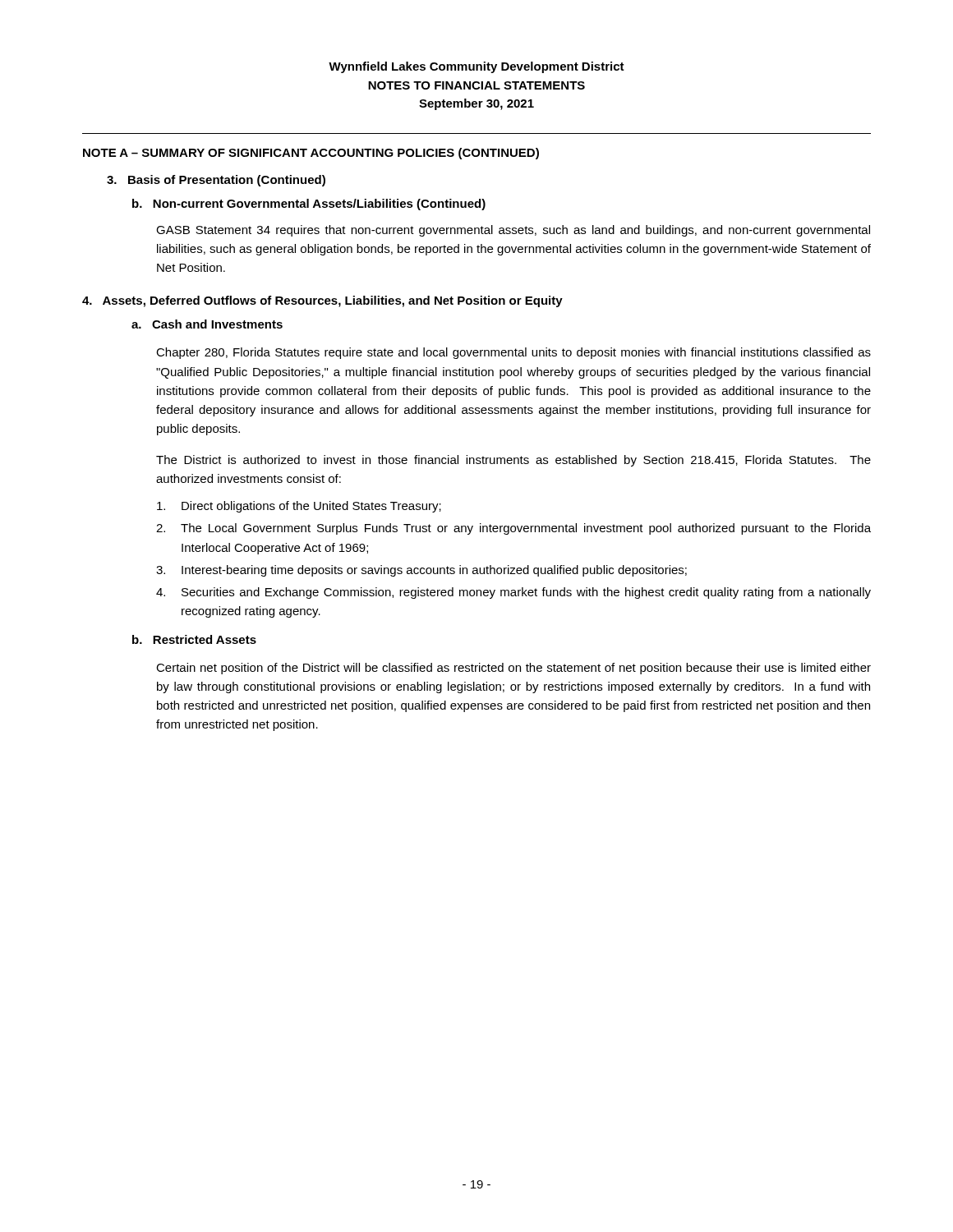Click on the element starting "NOTE A – SUMMARY OF SIGNIFICANT"
Viewport: 953px width, 1232px height.
pyautogui.click(x=311, y=152)
